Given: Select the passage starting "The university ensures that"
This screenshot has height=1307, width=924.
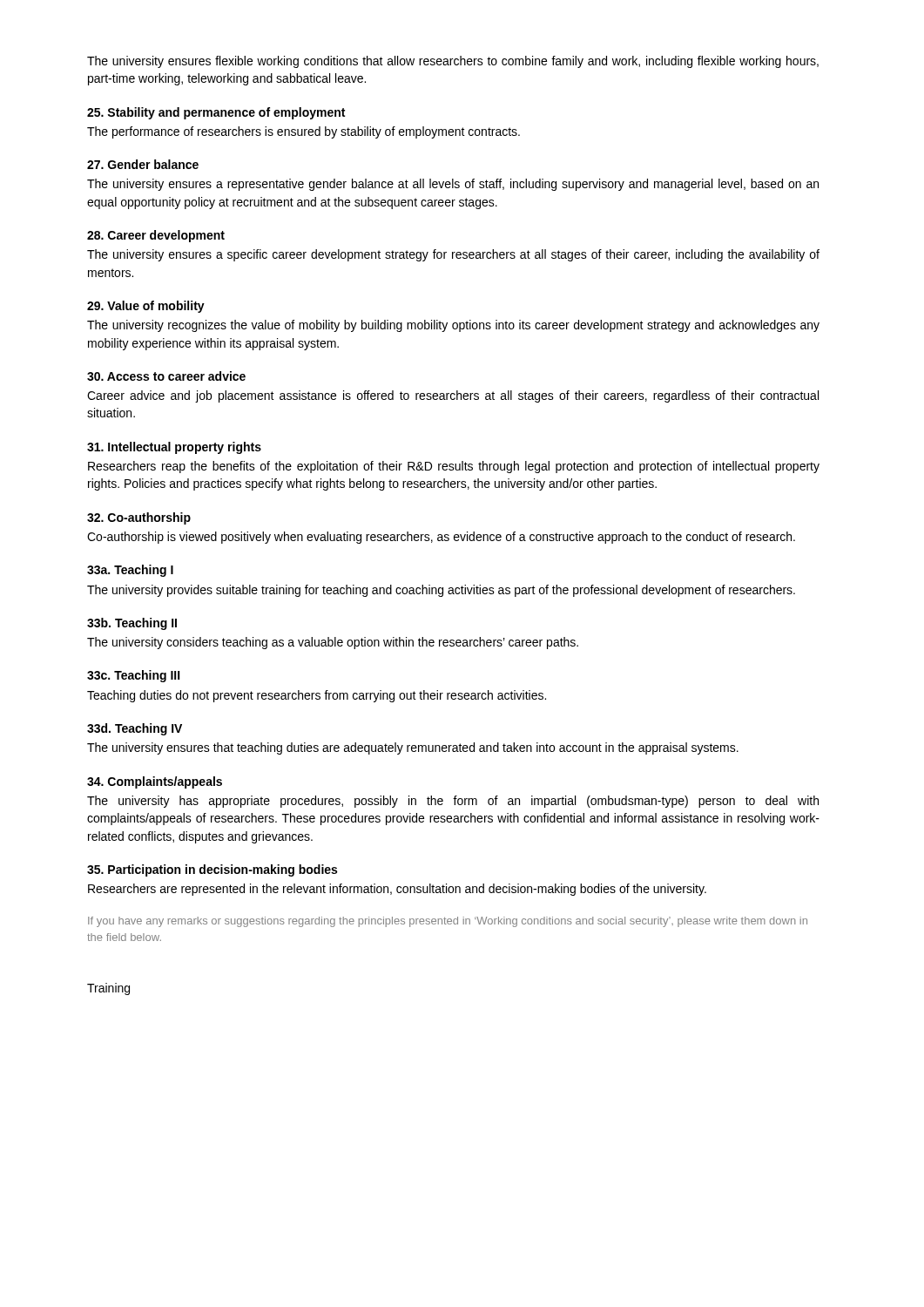Looking at the screenshot, I should 413,748.
